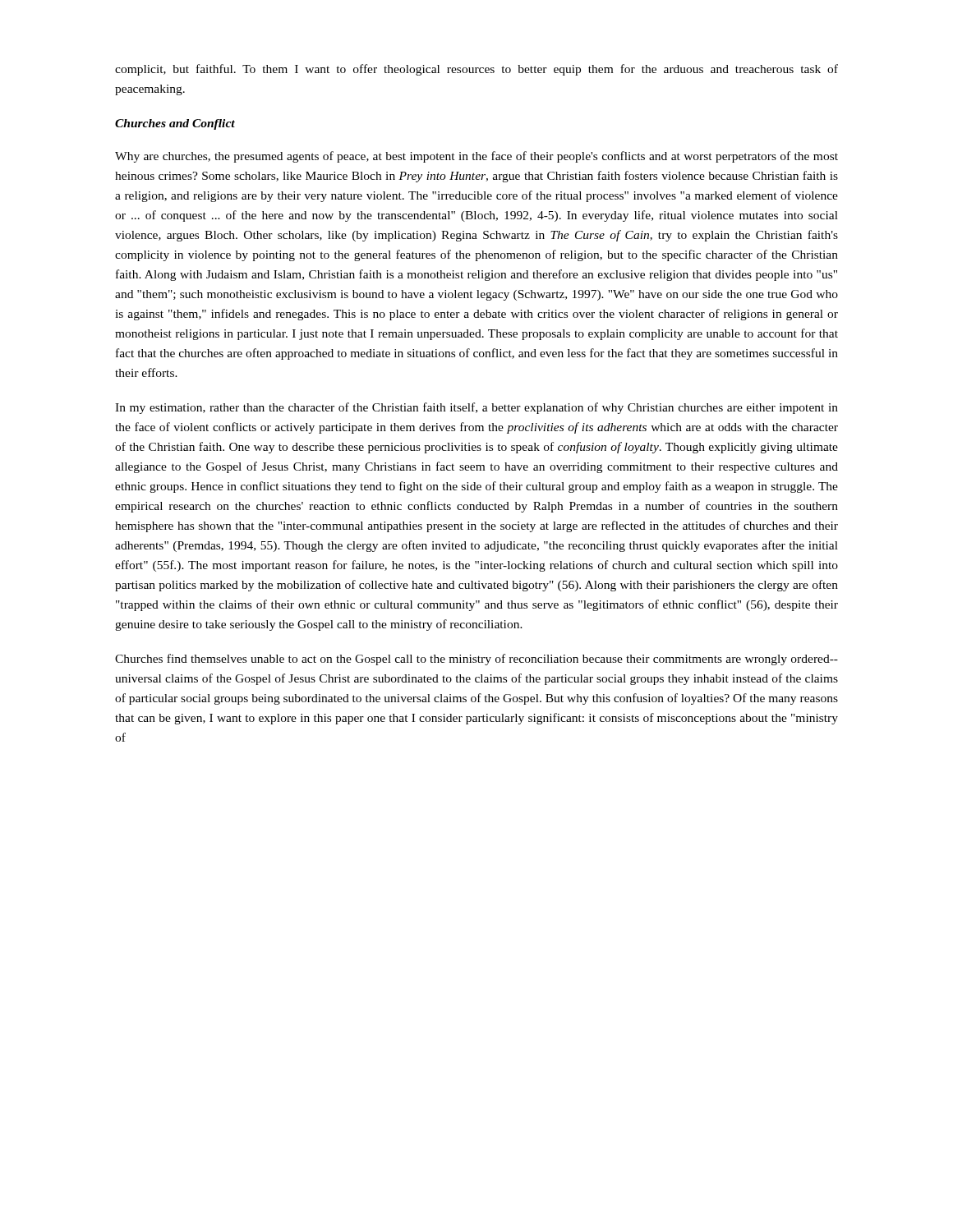
Task: Find the region starting "complicit, but faithful. To them"
Action: [476, 78]
